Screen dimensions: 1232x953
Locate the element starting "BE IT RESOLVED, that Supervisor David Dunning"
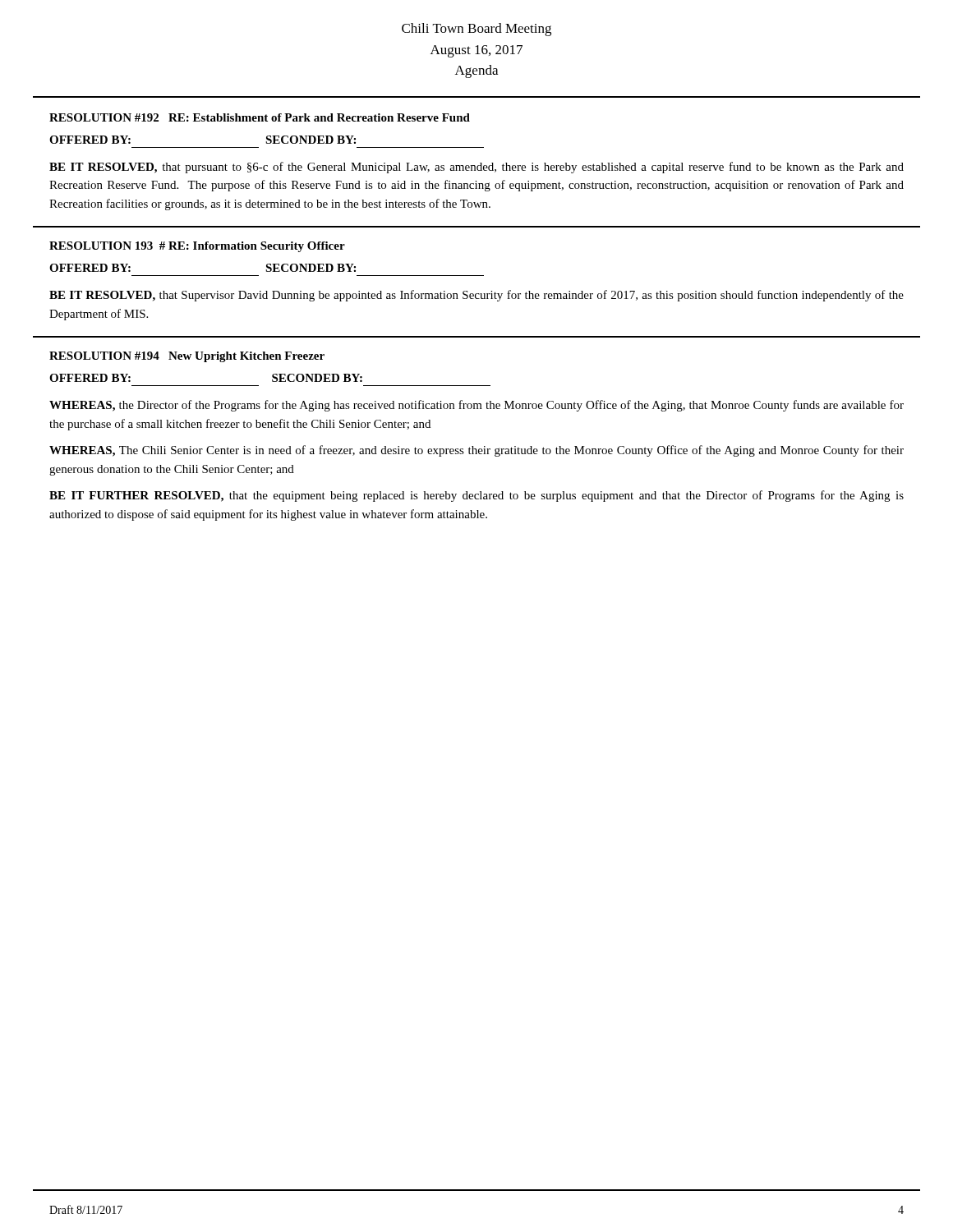pyautogui.click(x=476, y=304)
